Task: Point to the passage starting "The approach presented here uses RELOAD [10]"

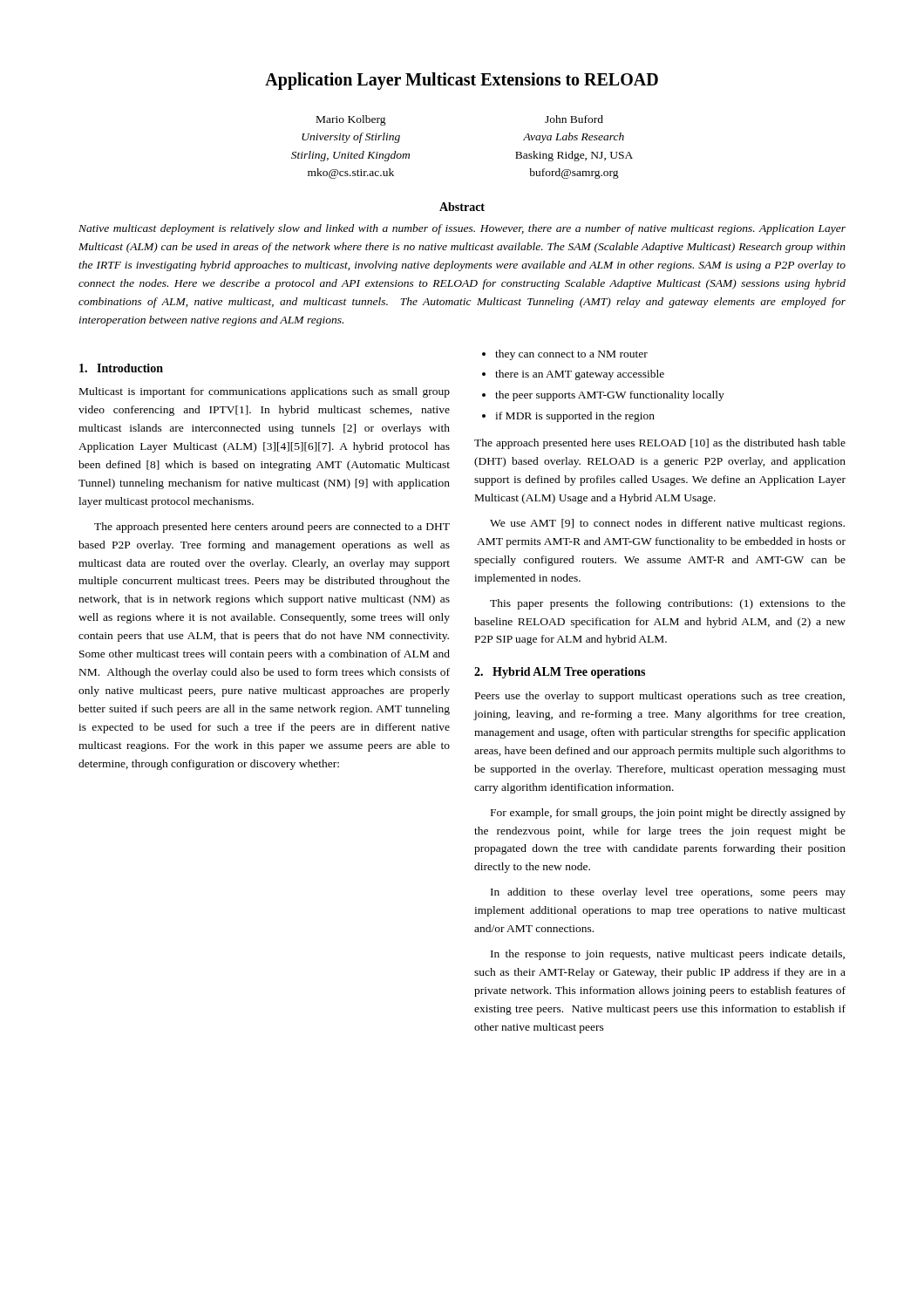Action: click(660, 542)
